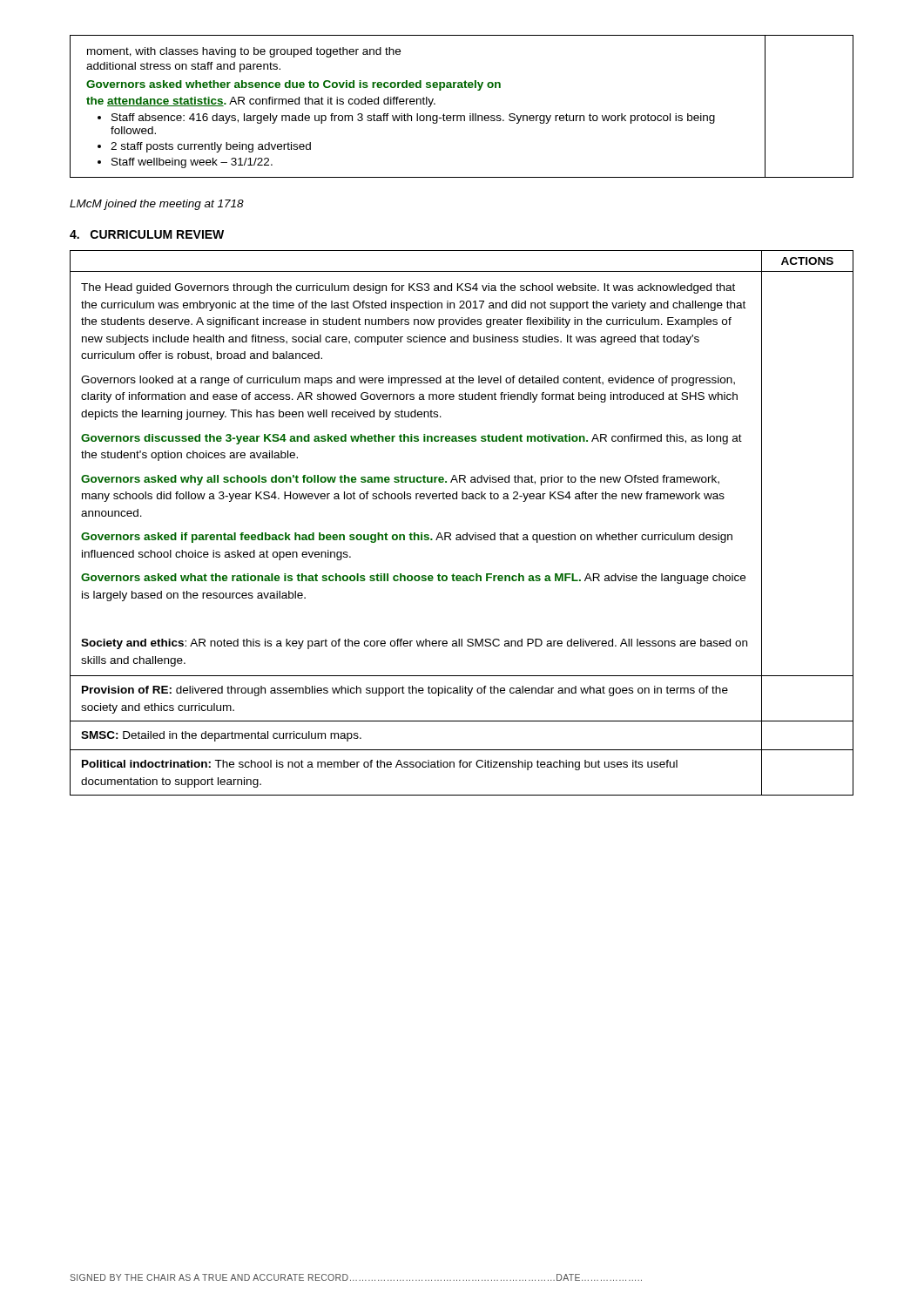Image resolution: width=924 pixels, height=1307 pixels.
Task: Select the table that reads "moment, with classes"
Action: point(462,106)
